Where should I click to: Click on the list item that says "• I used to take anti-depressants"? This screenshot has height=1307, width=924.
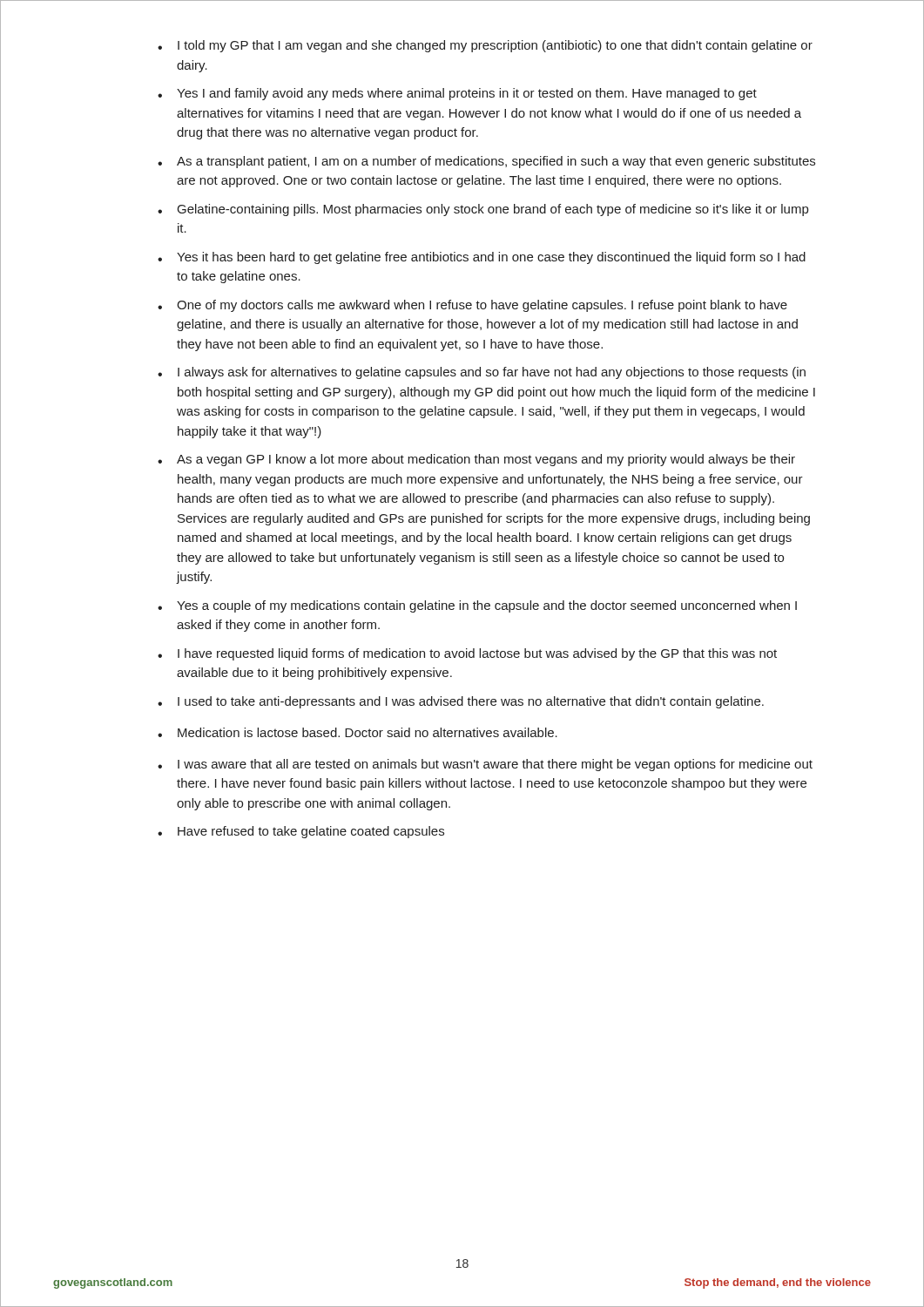click(x=488, y=703)
